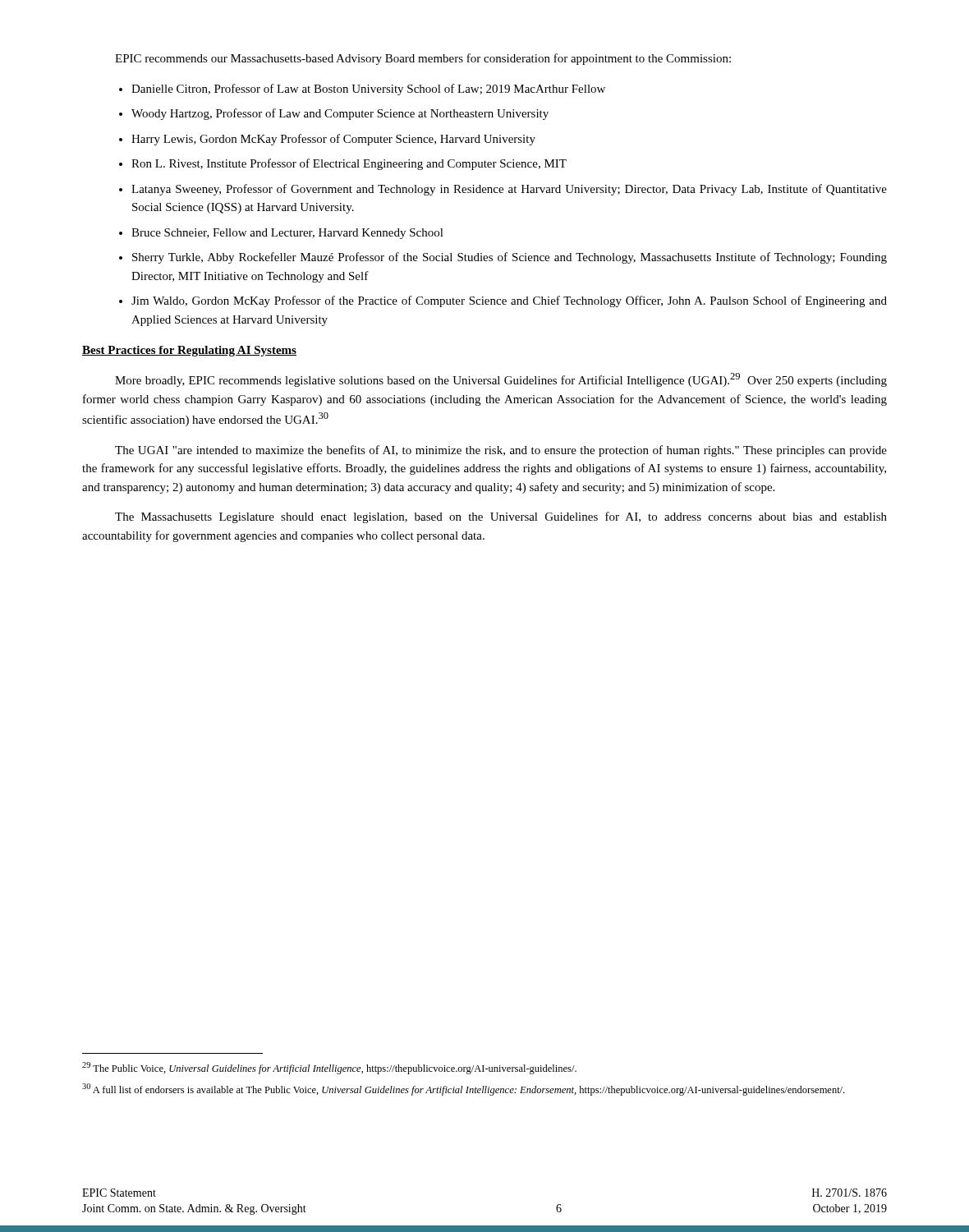Click on the text block containing "EPIC recommends our Massachusetts-based Advisory Board members for"
The height and width of the screenshot is (1232, 969).
click(423, 58)
